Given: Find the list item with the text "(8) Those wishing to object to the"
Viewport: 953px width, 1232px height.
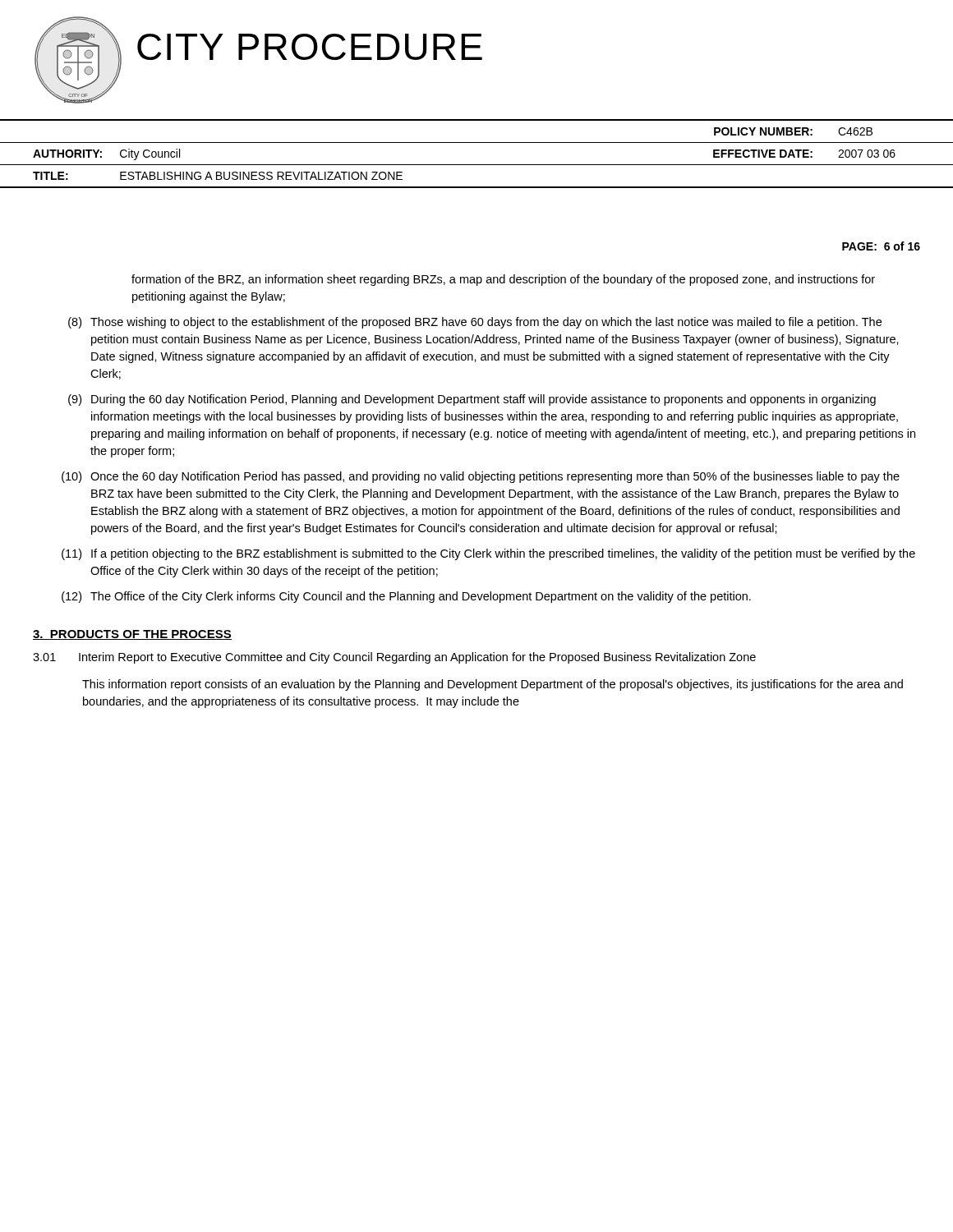Looking at the screenshot, I should tap(476, 348).
